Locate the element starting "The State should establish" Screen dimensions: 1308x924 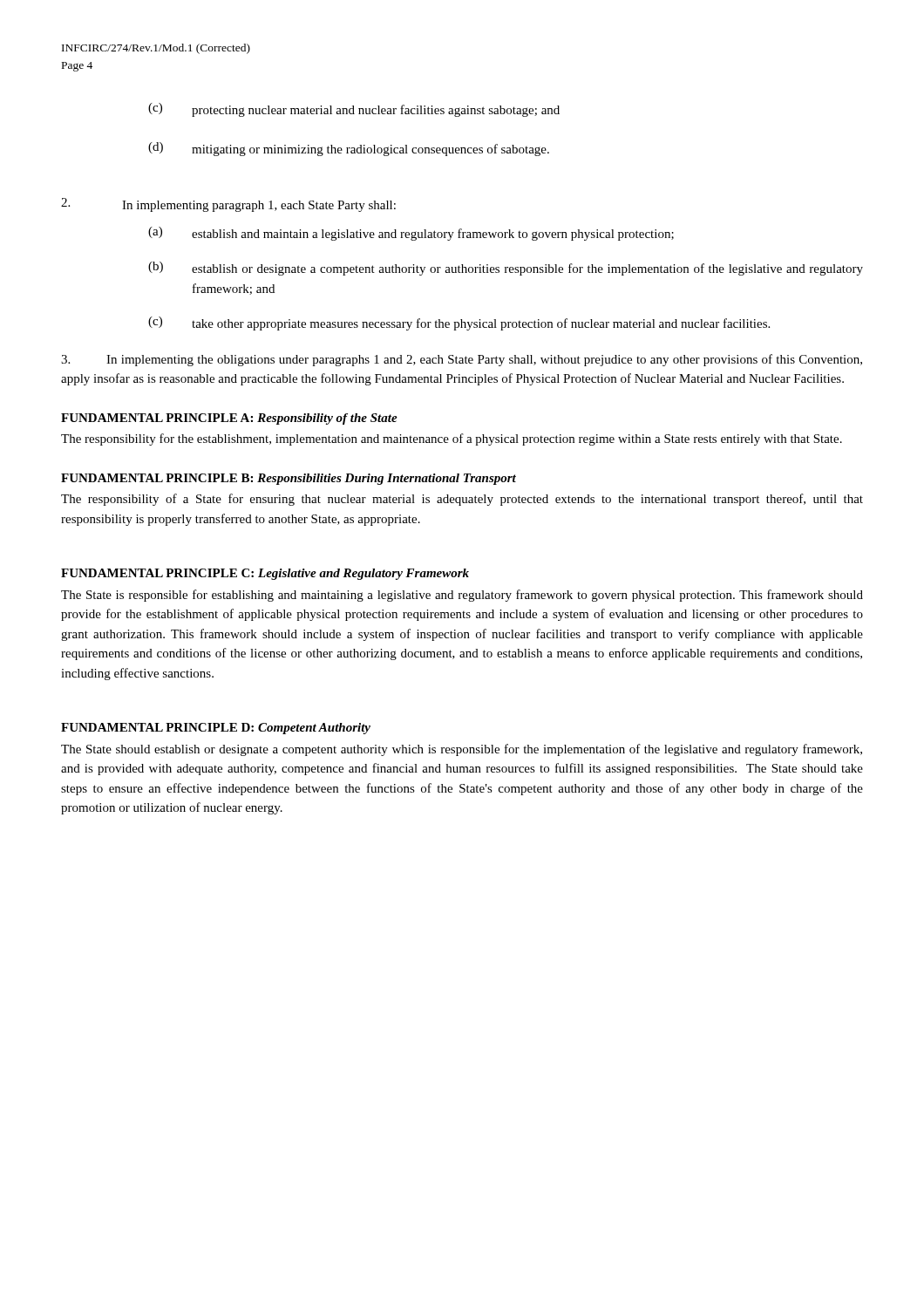462,778
